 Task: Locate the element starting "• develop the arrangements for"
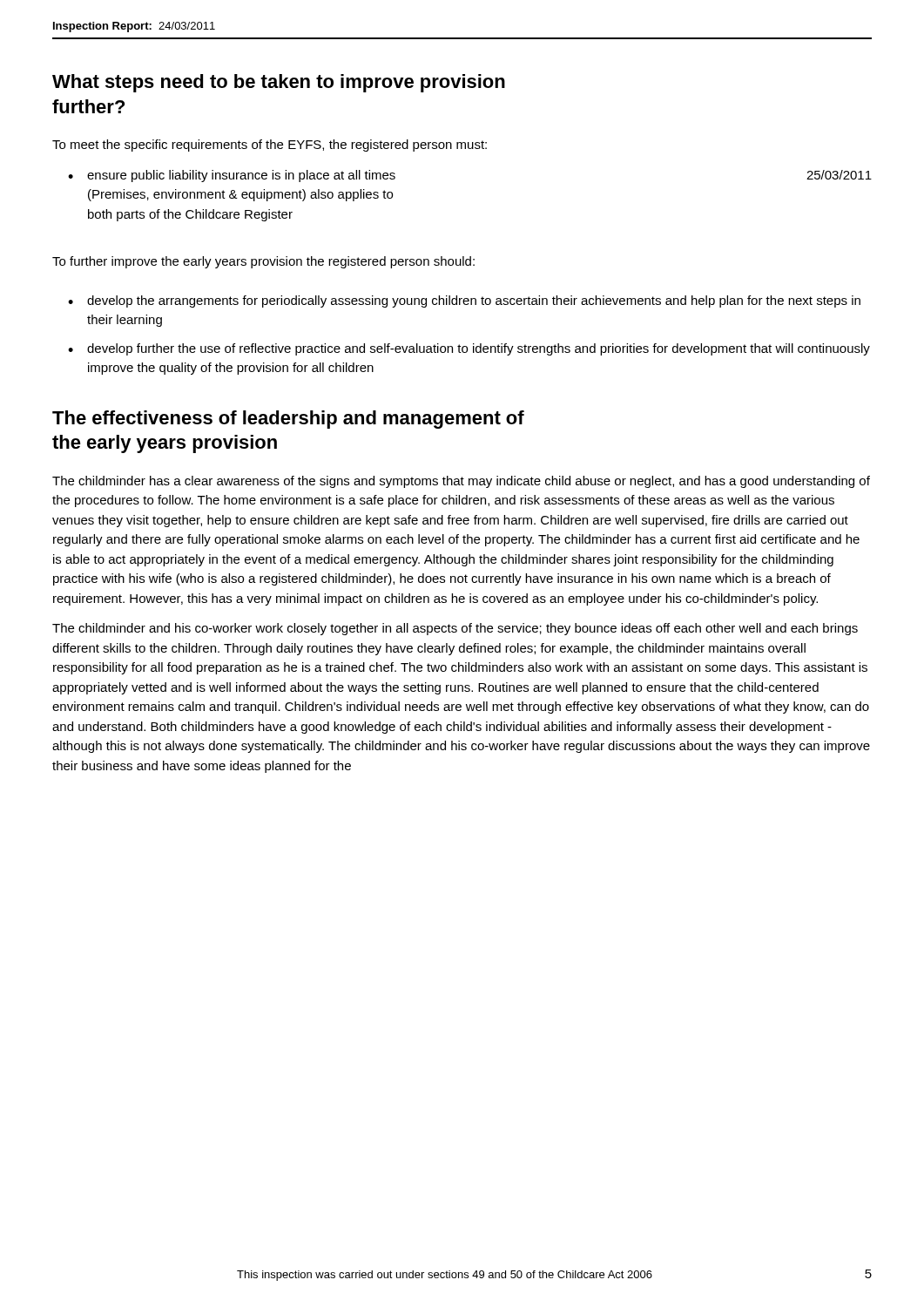click(x=462, y=310)
